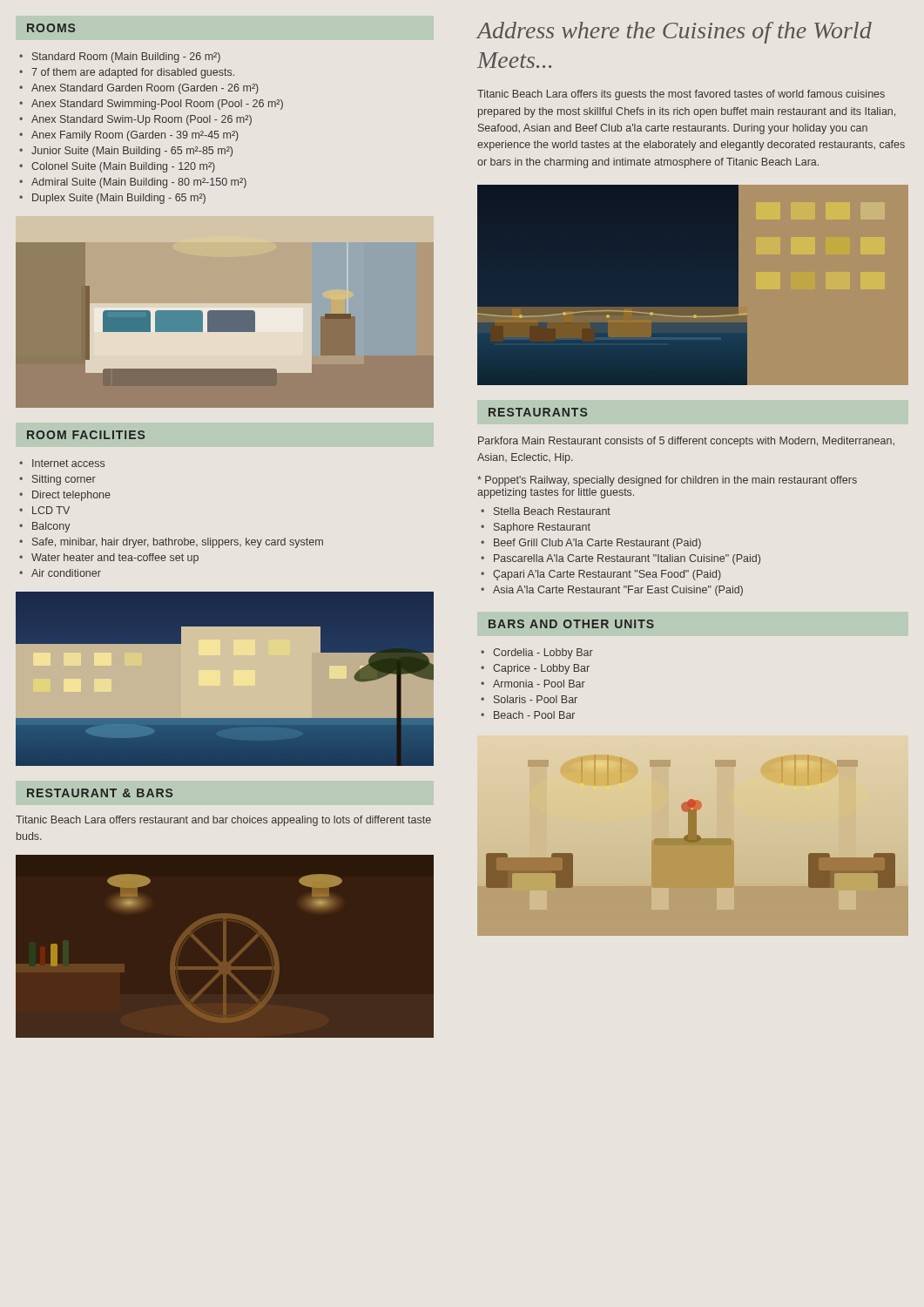
Task: Locate the text "7 of them are adapted for disabled guests."
Action: (233, 72)
